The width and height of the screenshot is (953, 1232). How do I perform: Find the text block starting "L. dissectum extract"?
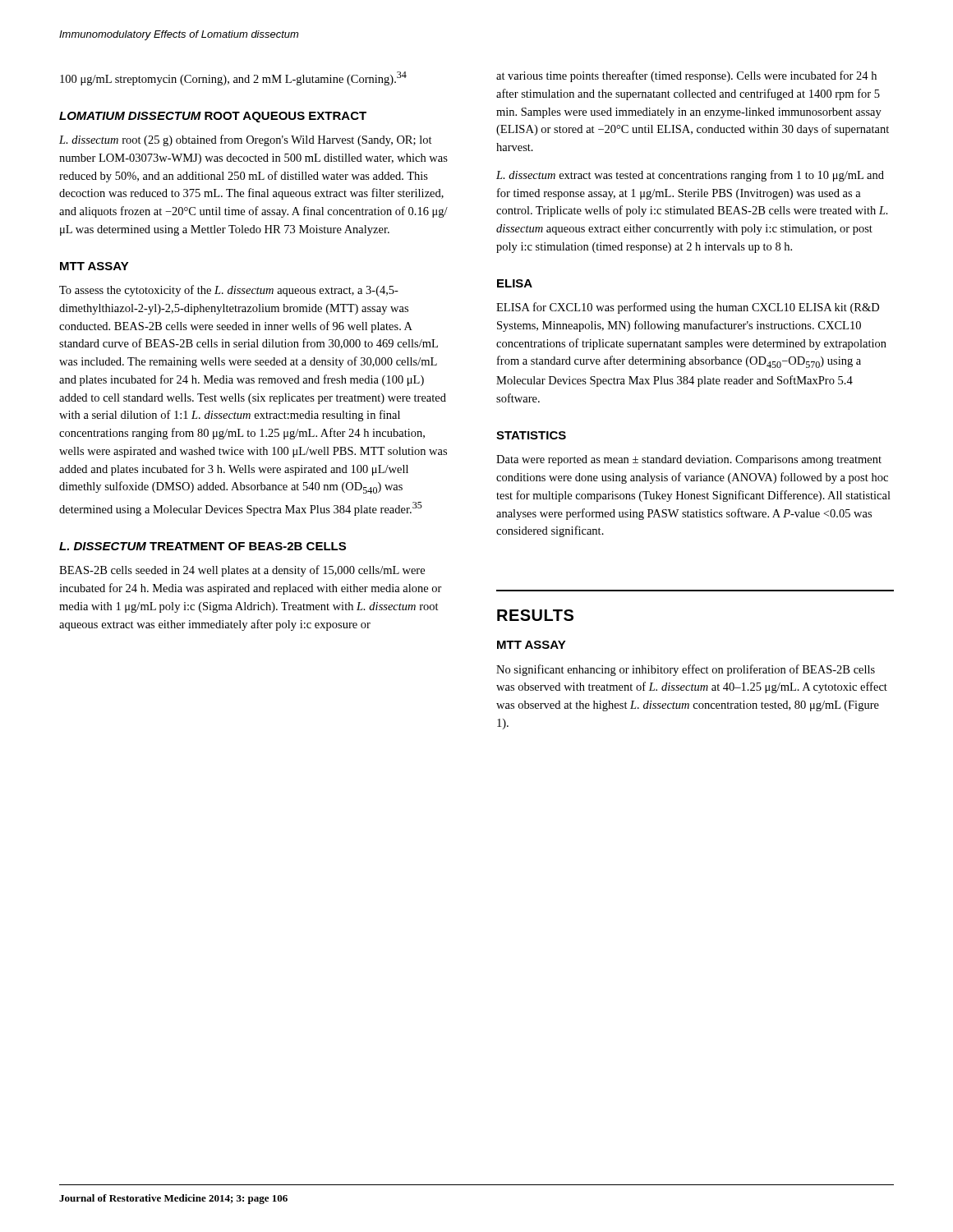(692, 210)
